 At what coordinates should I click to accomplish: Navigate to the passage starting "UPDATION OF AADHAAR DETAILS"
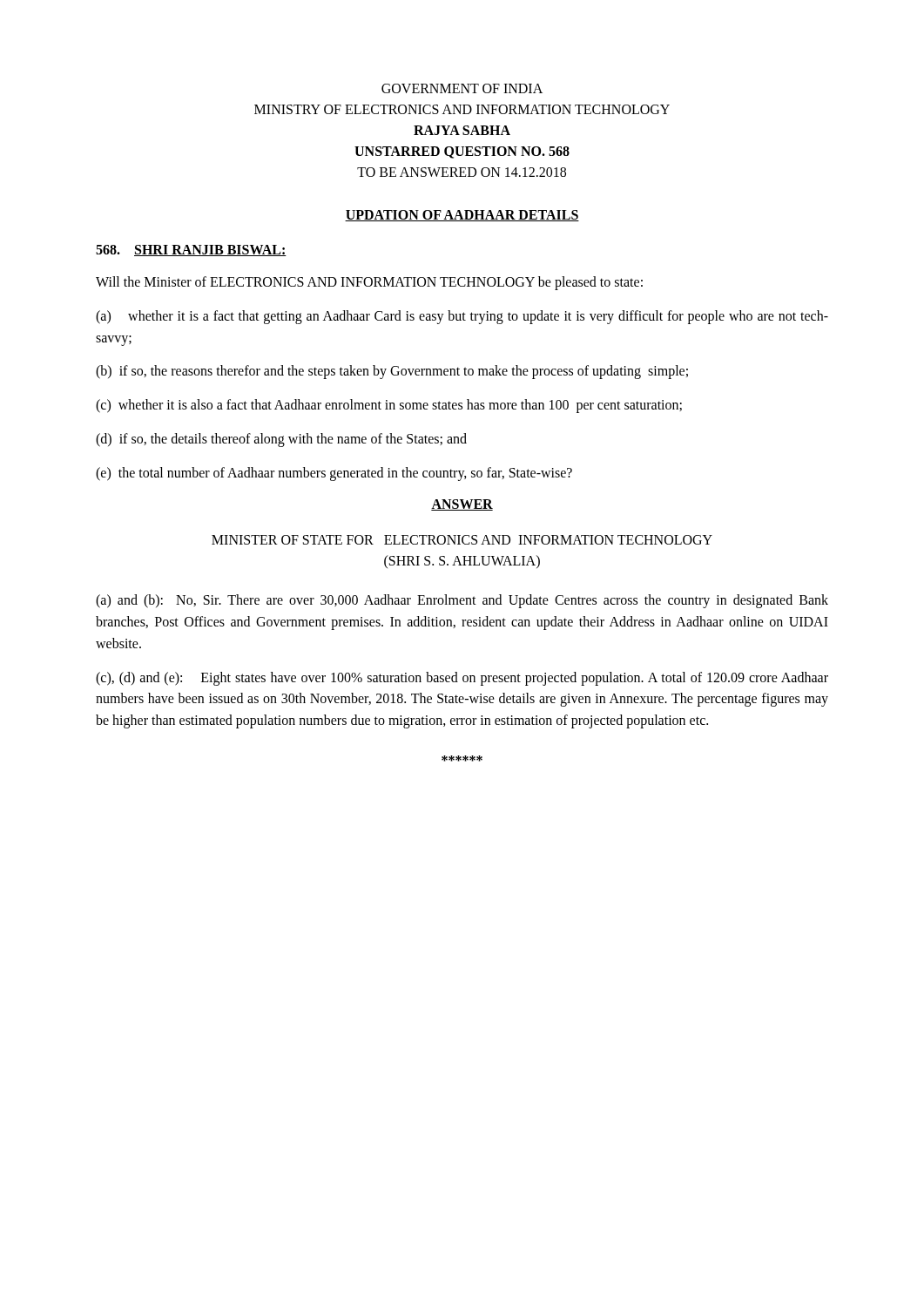click(x=462, y=215)
